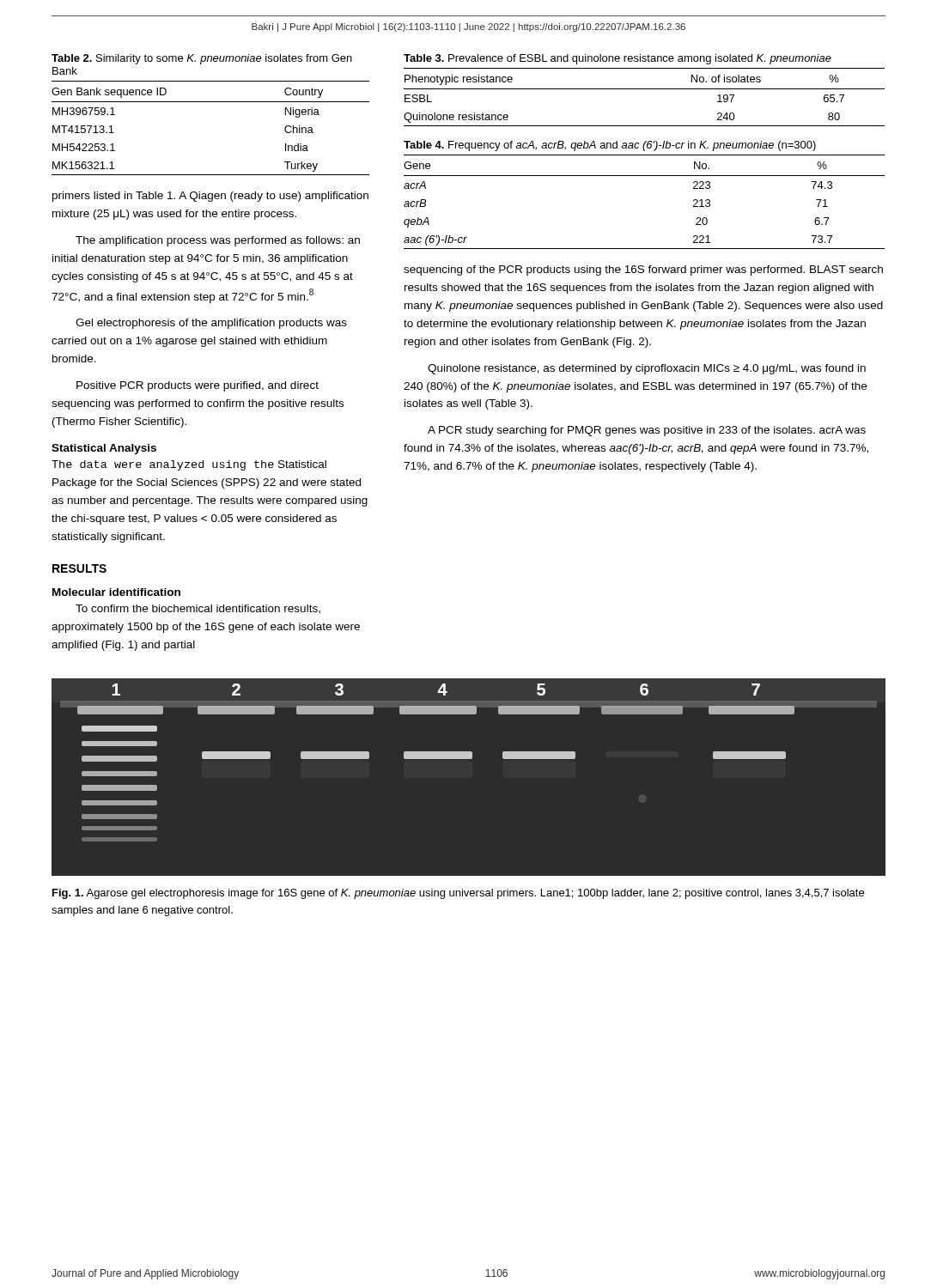This screenshot has width=937, height=1288.
Task: Point to the region starting "primers listed in Table 1."
Action: pos(210,204)
